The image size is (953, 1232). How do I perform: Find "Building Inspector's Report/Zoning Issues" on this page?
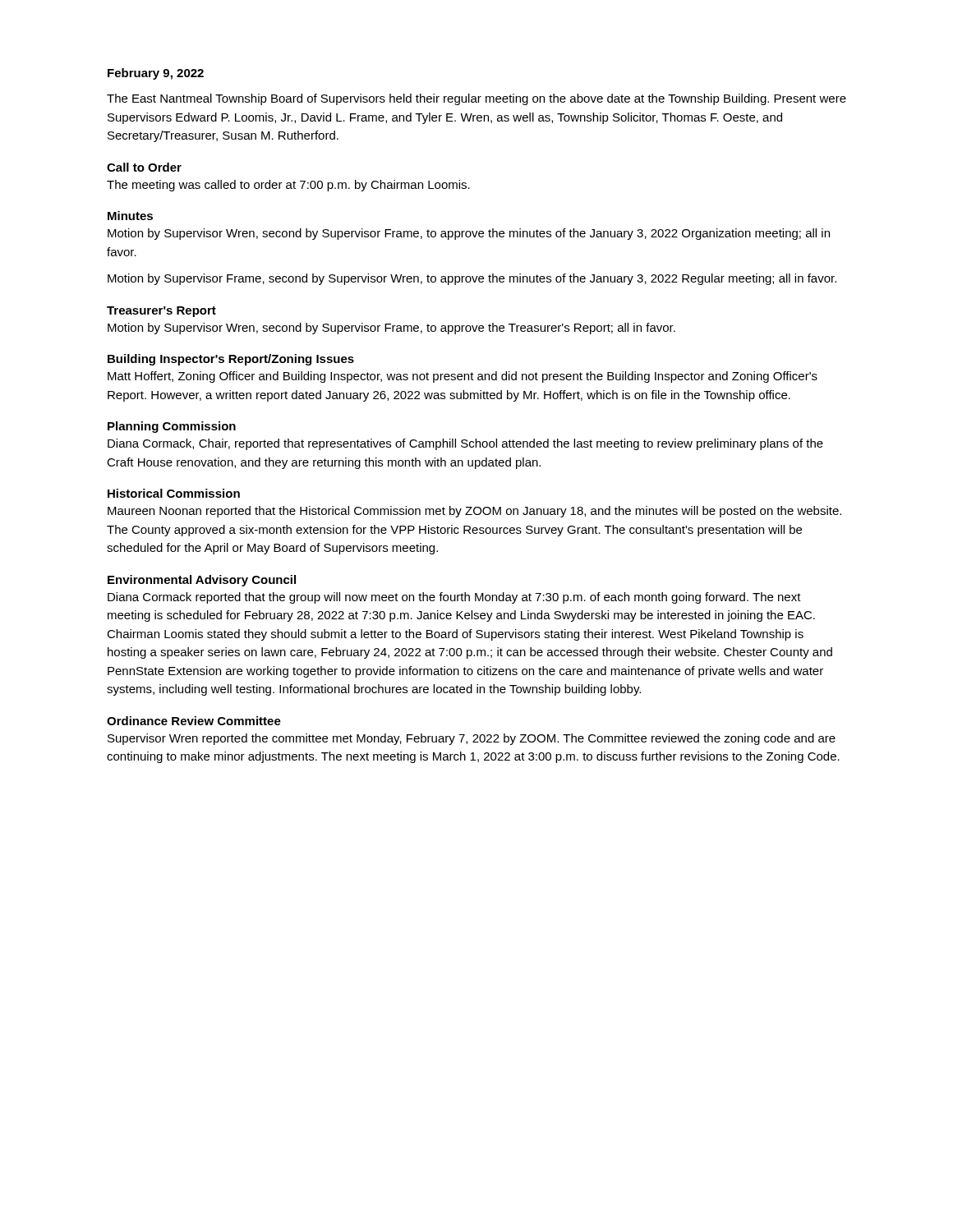[230, 359]
